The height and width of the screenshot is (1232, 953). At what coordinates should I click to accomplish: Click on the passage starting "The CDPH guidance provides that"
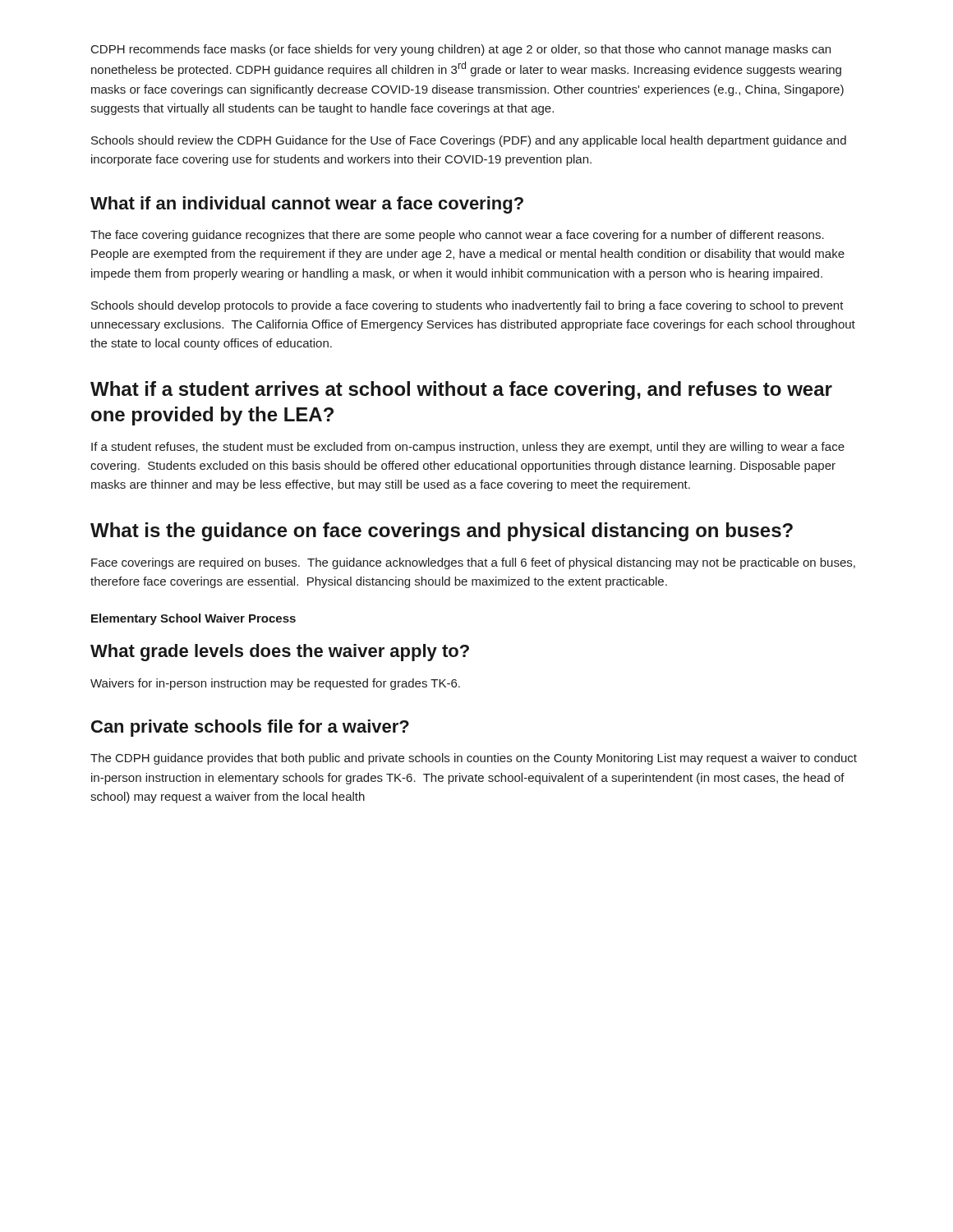coord(474,777)
